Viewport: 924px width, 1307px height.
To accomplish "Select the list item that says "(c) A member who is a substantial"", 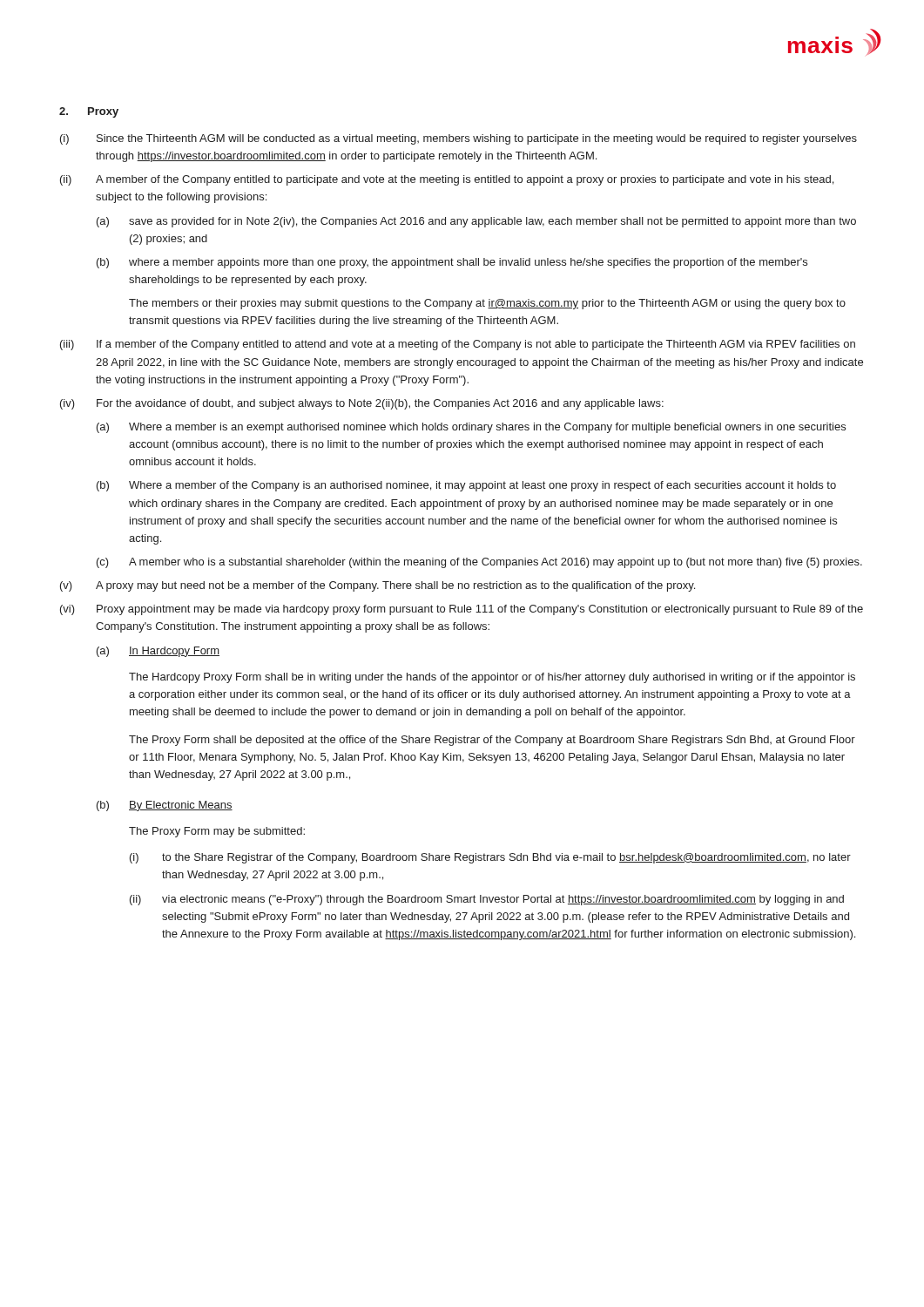I will (x=480, y=562).
